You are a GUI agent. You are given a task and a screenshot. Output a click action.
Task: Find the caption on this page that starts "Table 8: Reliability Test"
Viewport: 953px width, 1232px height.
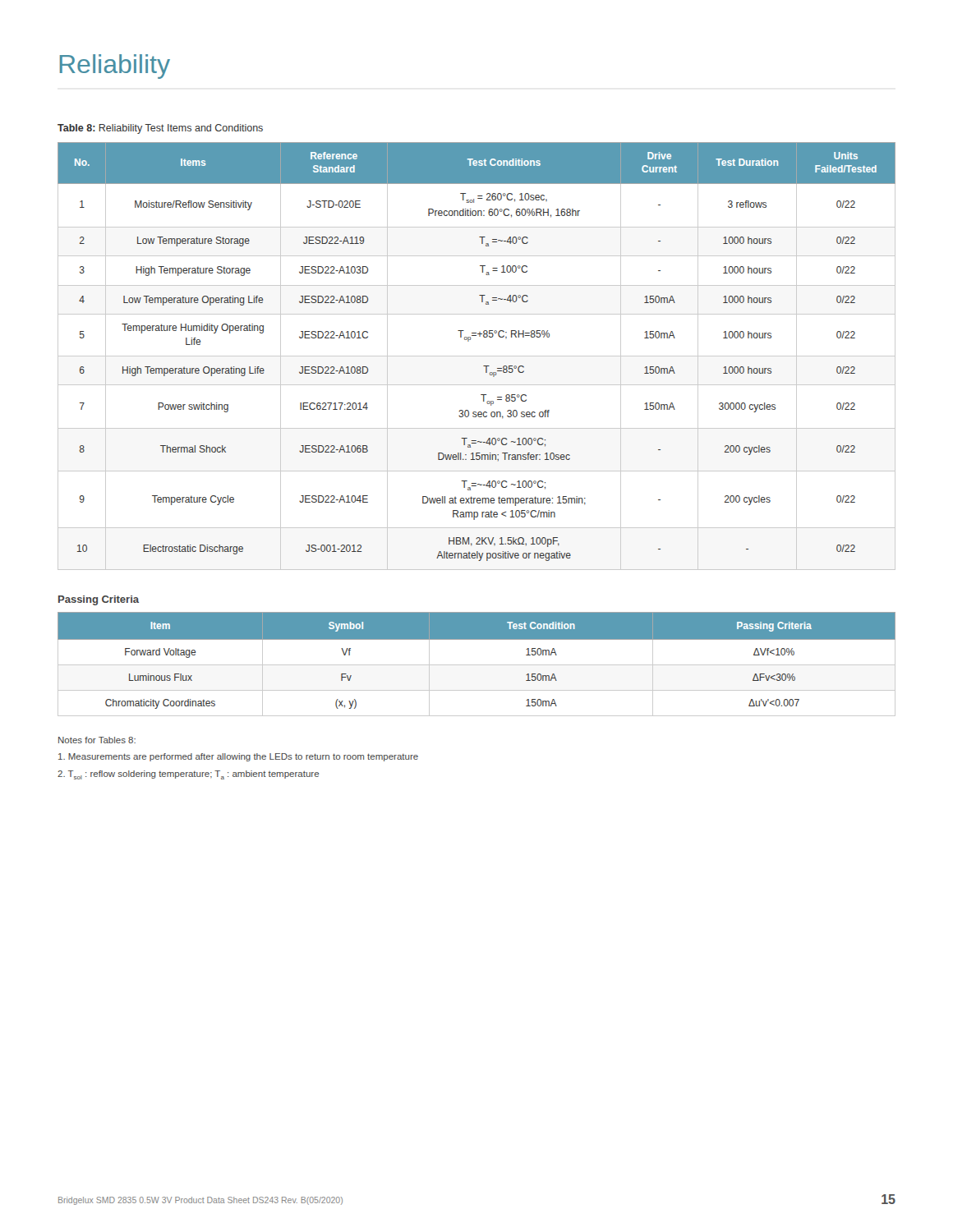(x=160, y=128)
